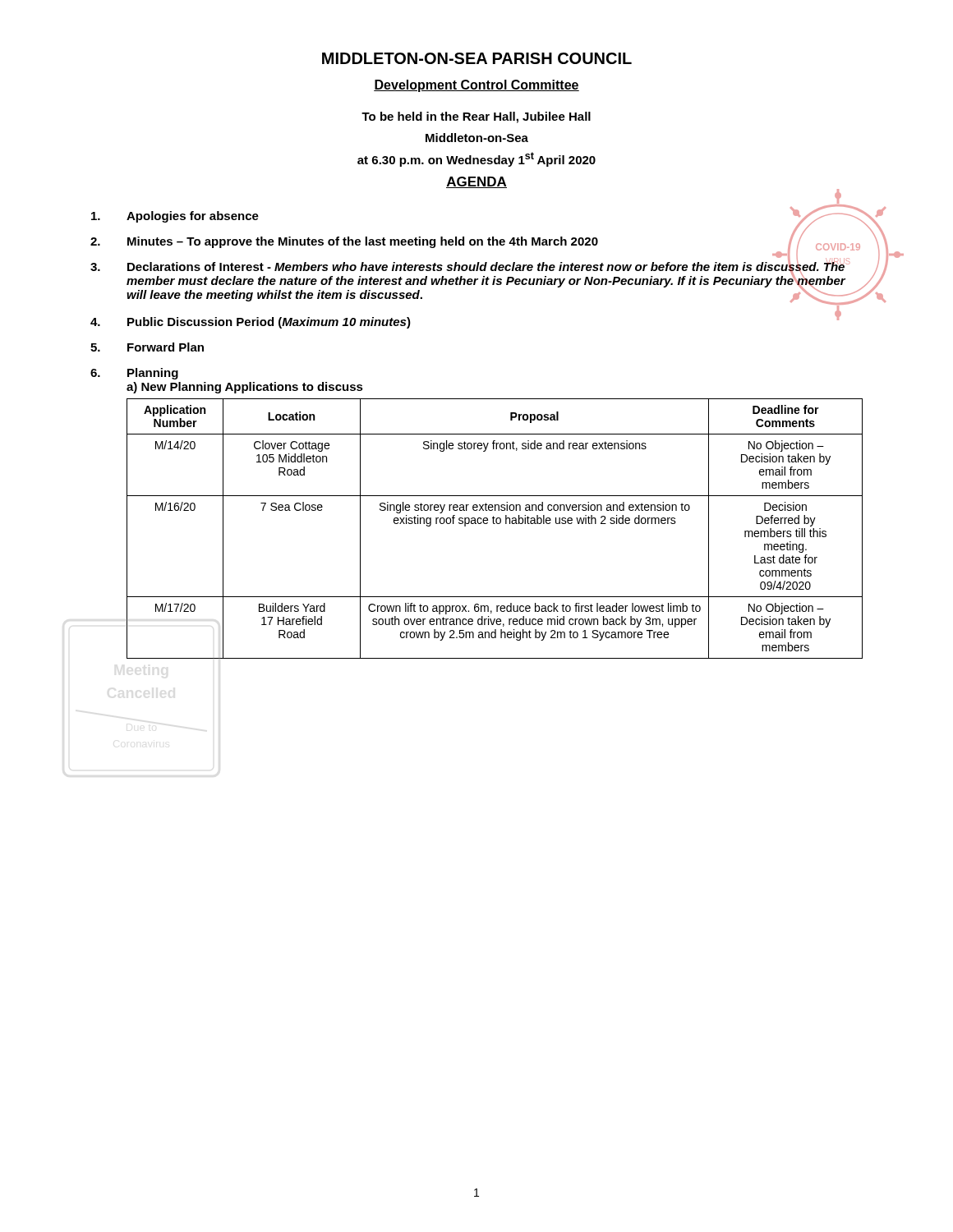Where does it say "Apologies for absence"?
This screenshot has width=953, height=1232.
198,215
